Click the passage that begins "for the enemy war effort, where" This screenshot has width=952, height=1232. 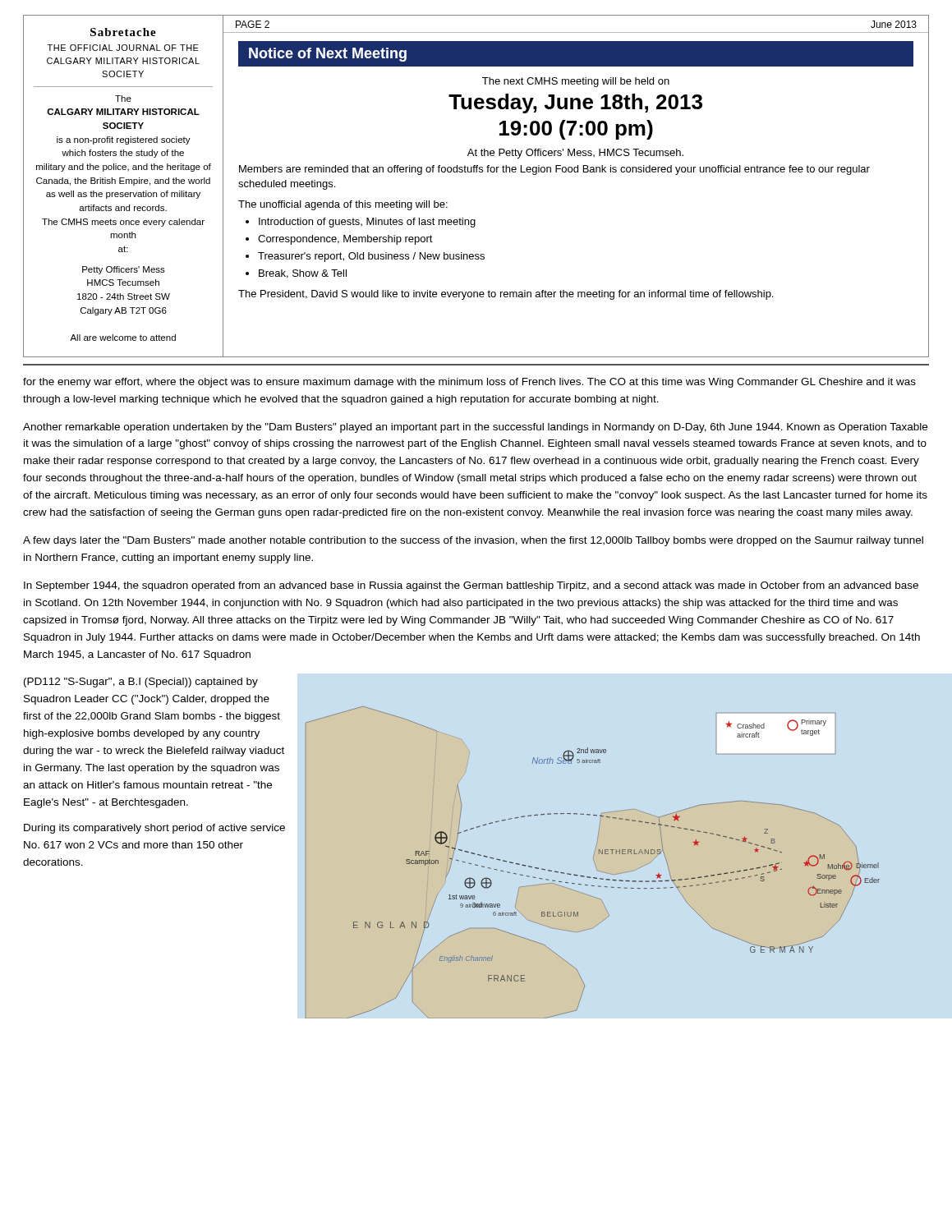(x=469, y=390)
